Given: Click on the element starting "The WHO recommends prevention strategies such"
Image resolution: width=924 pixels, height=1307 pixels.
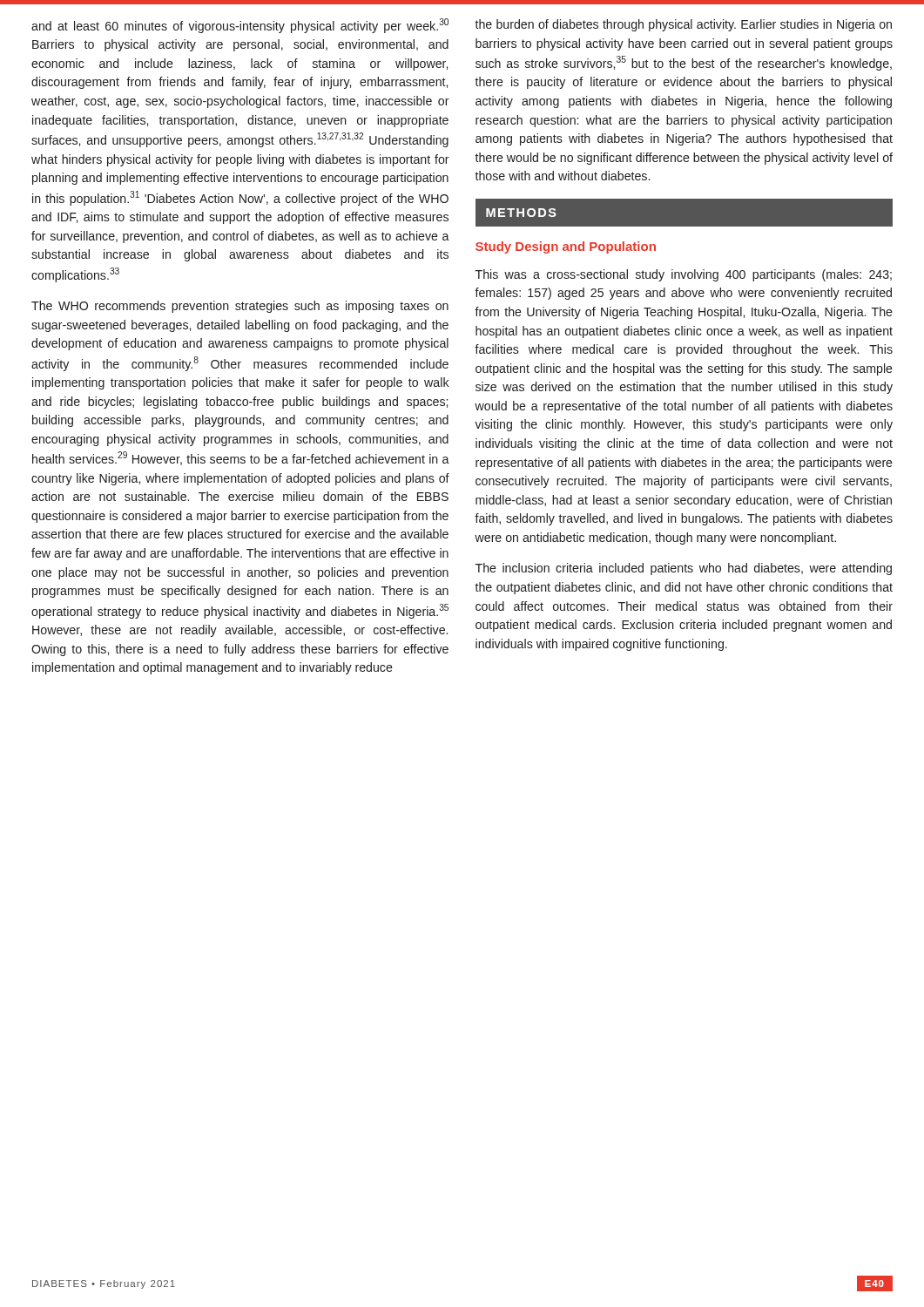Looking at the screenshot, I should click(240, 487).
